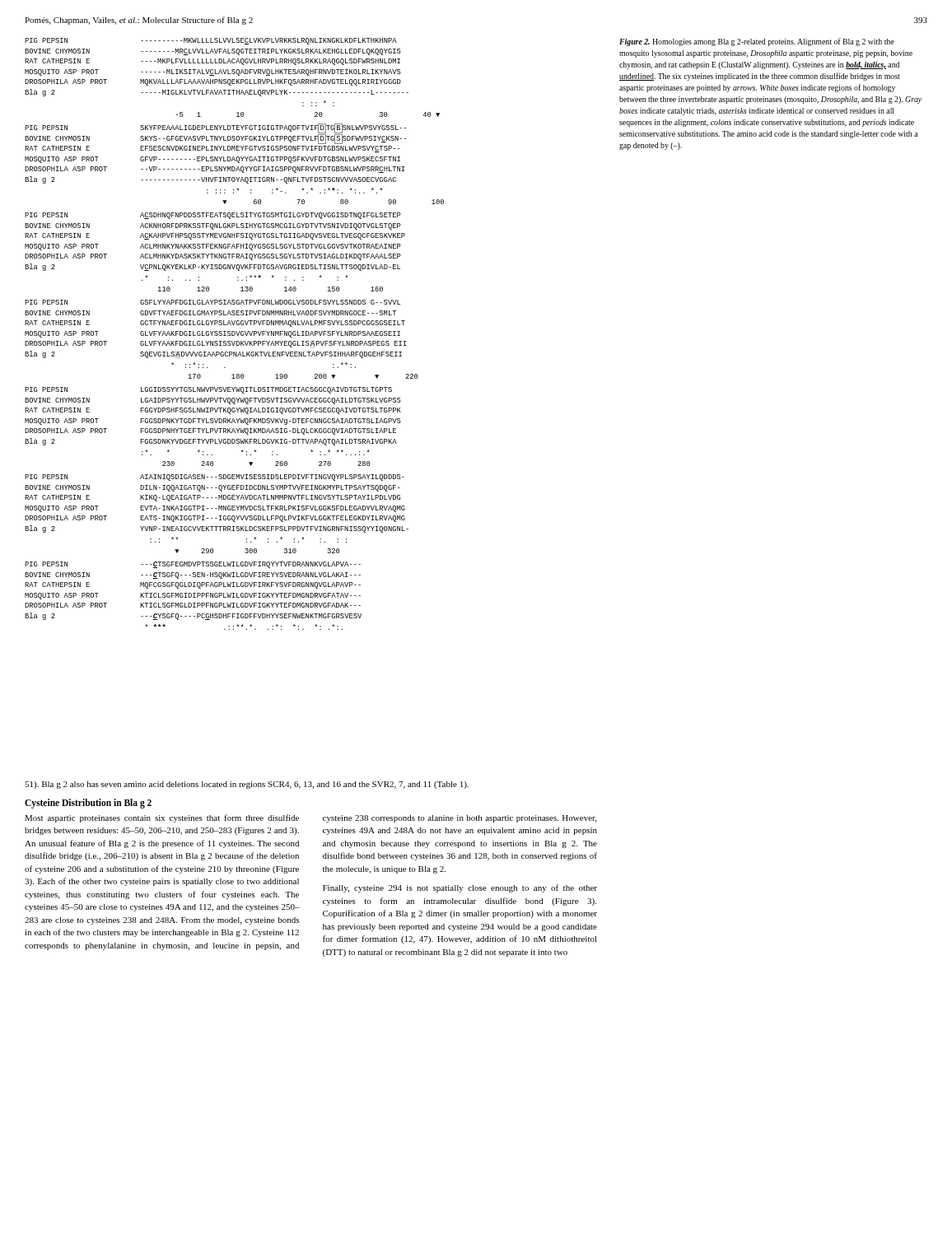Image resolution: width=952 pixels, height=1235 pixels.
Task: Find the element starting "51). Bla g 2 also has seven"
Action: pos(311,784)
